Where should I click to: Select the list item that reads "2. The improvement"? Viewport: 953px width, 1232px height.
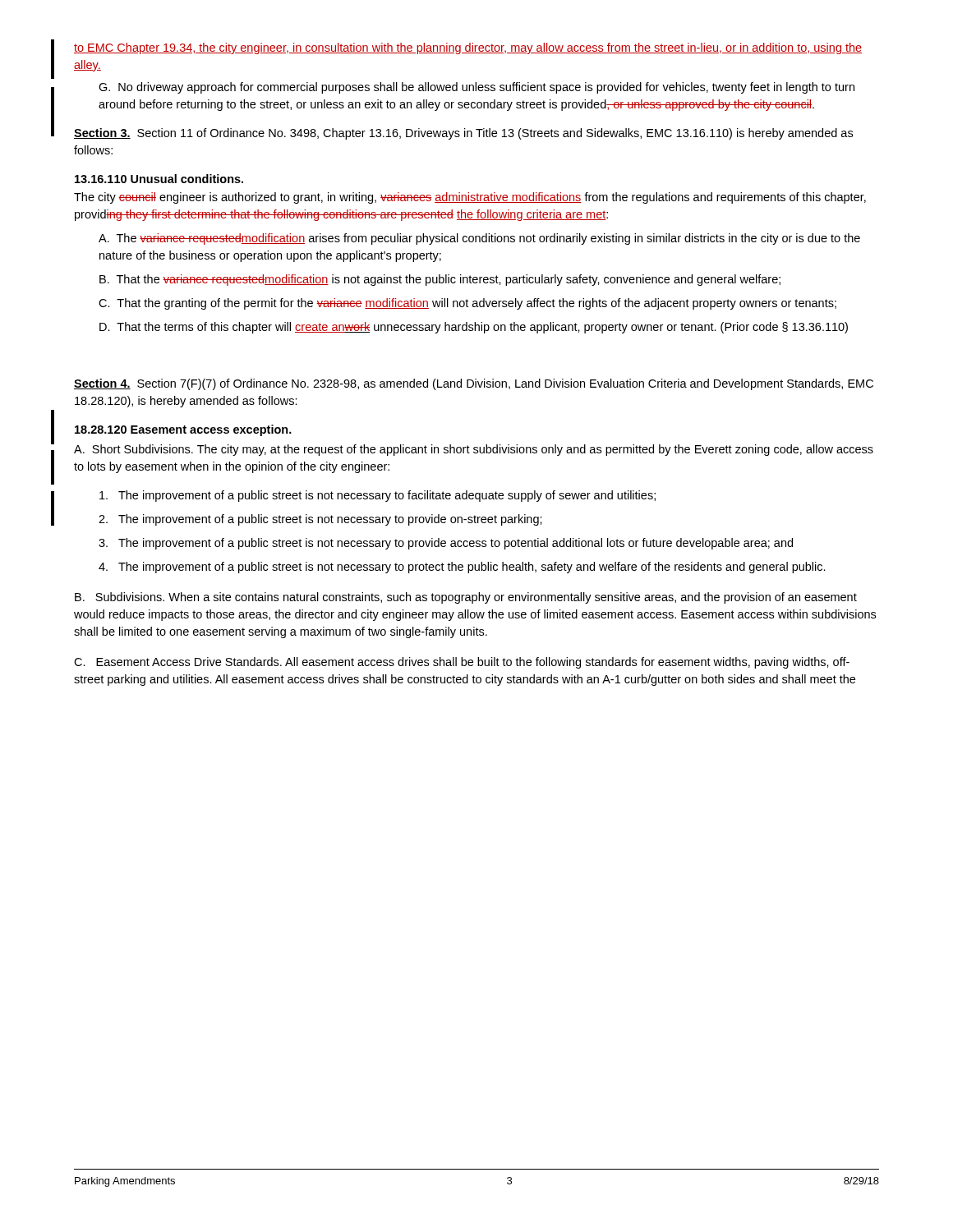(x=321, y=519)
